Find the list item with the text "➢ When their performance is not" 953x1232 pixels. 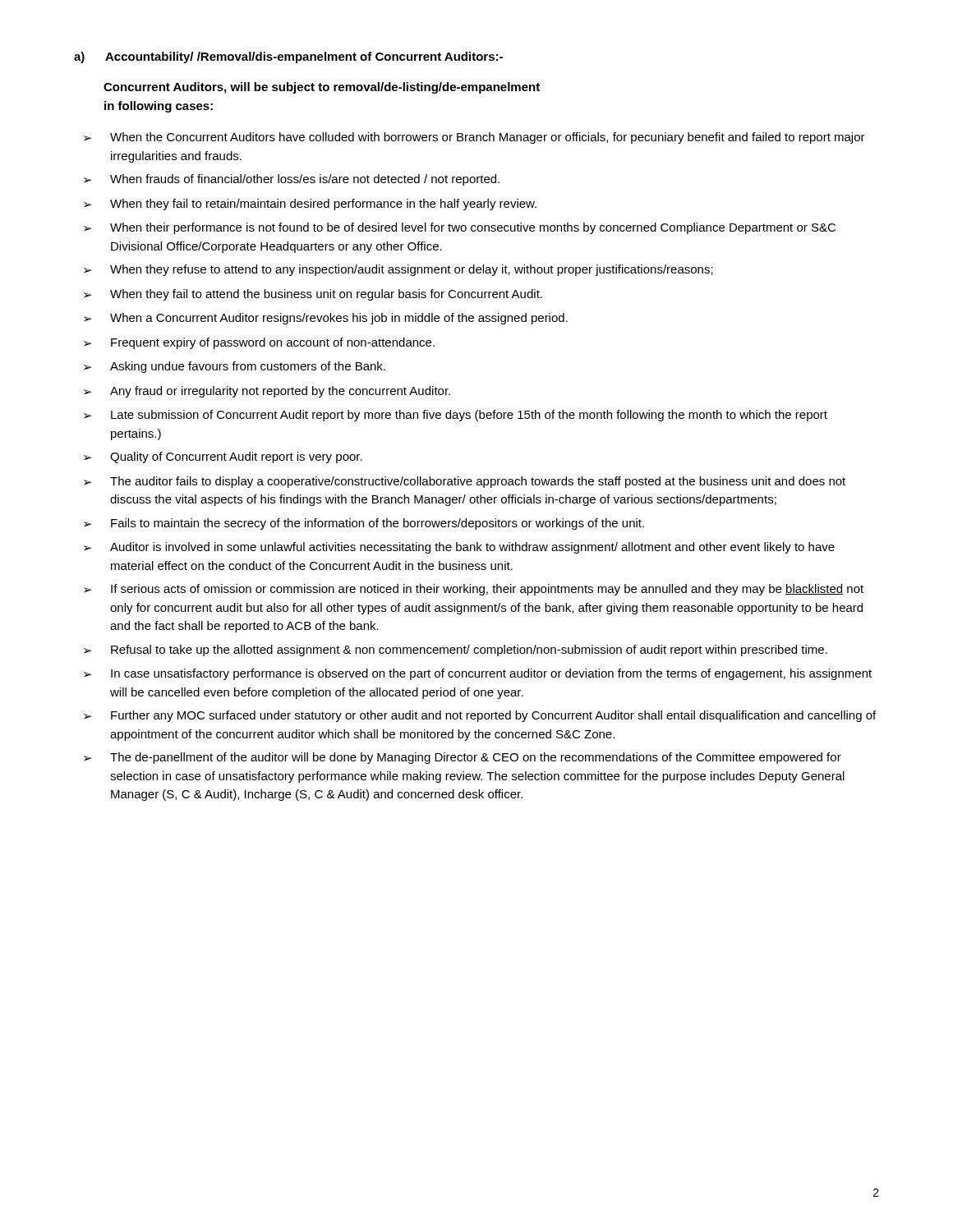pos(481,237)
